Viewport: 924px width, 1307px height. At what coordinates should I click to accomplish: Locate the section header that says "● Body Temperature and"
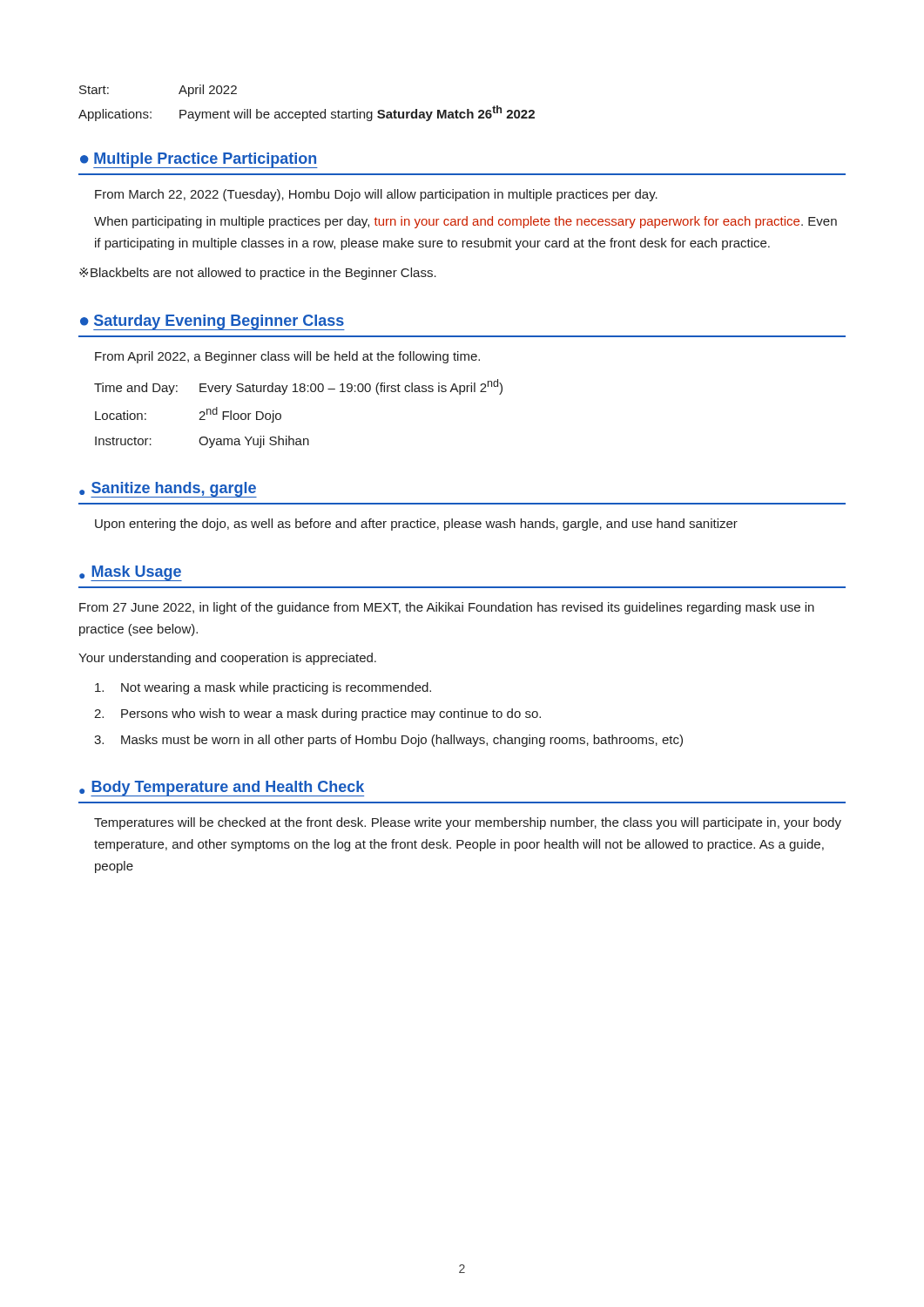click(462, 791)
